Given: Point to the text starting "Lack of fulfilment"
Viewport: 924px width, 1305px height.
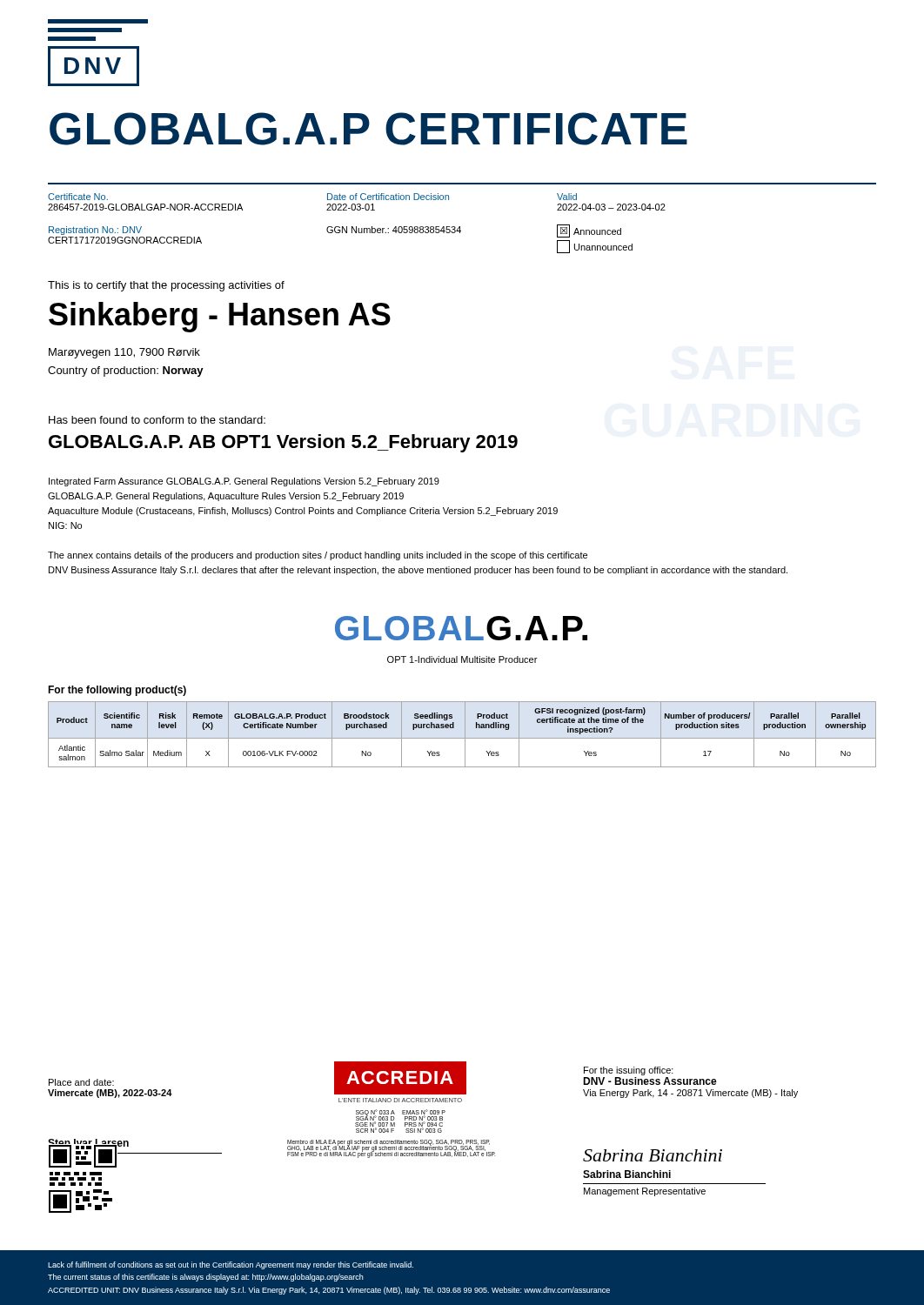Looking at the screenshot, I should [x=329, y=1277].
